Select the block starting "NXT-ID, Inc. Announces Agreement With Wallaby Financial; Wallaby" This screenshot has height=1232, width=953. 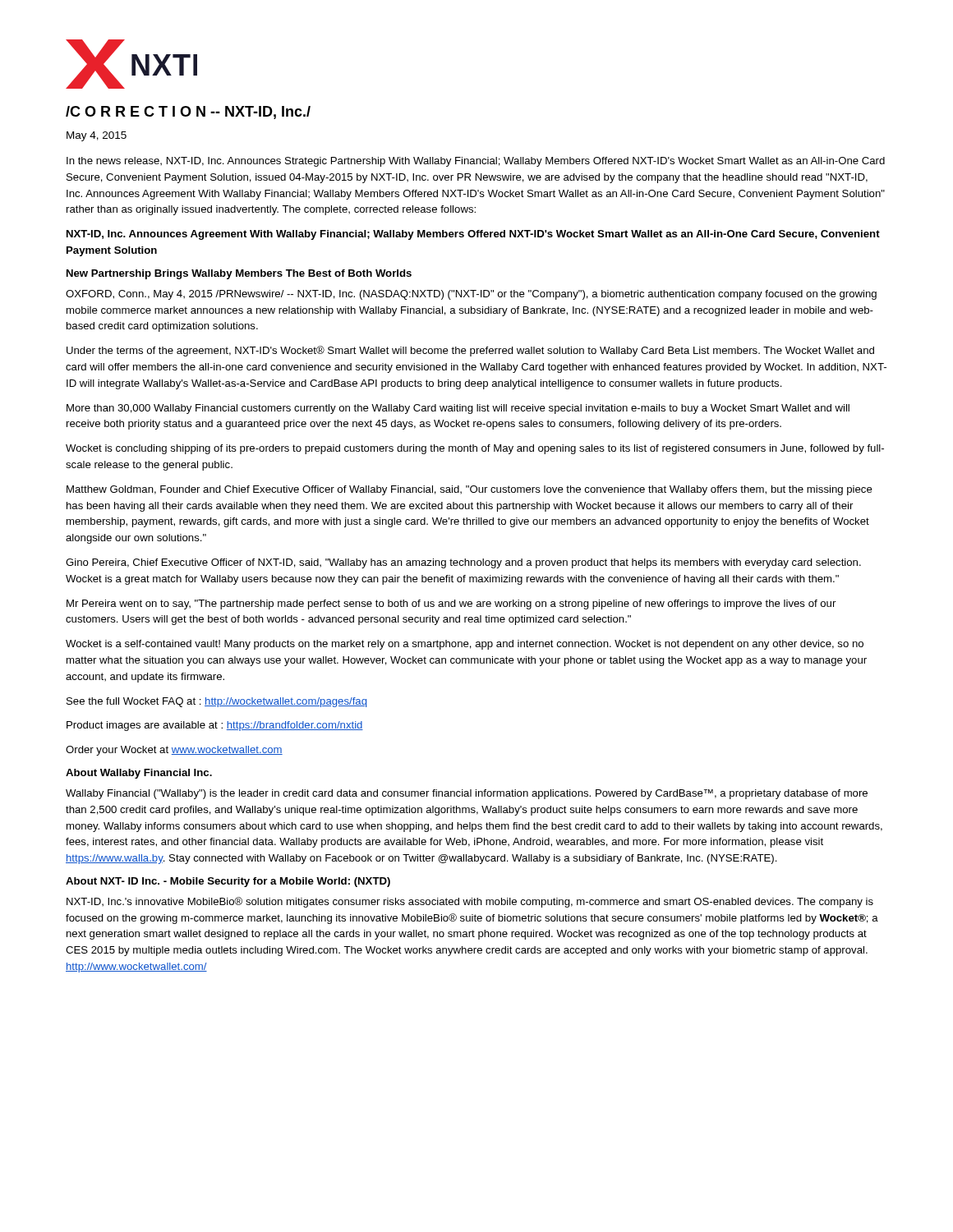point(473,242)
